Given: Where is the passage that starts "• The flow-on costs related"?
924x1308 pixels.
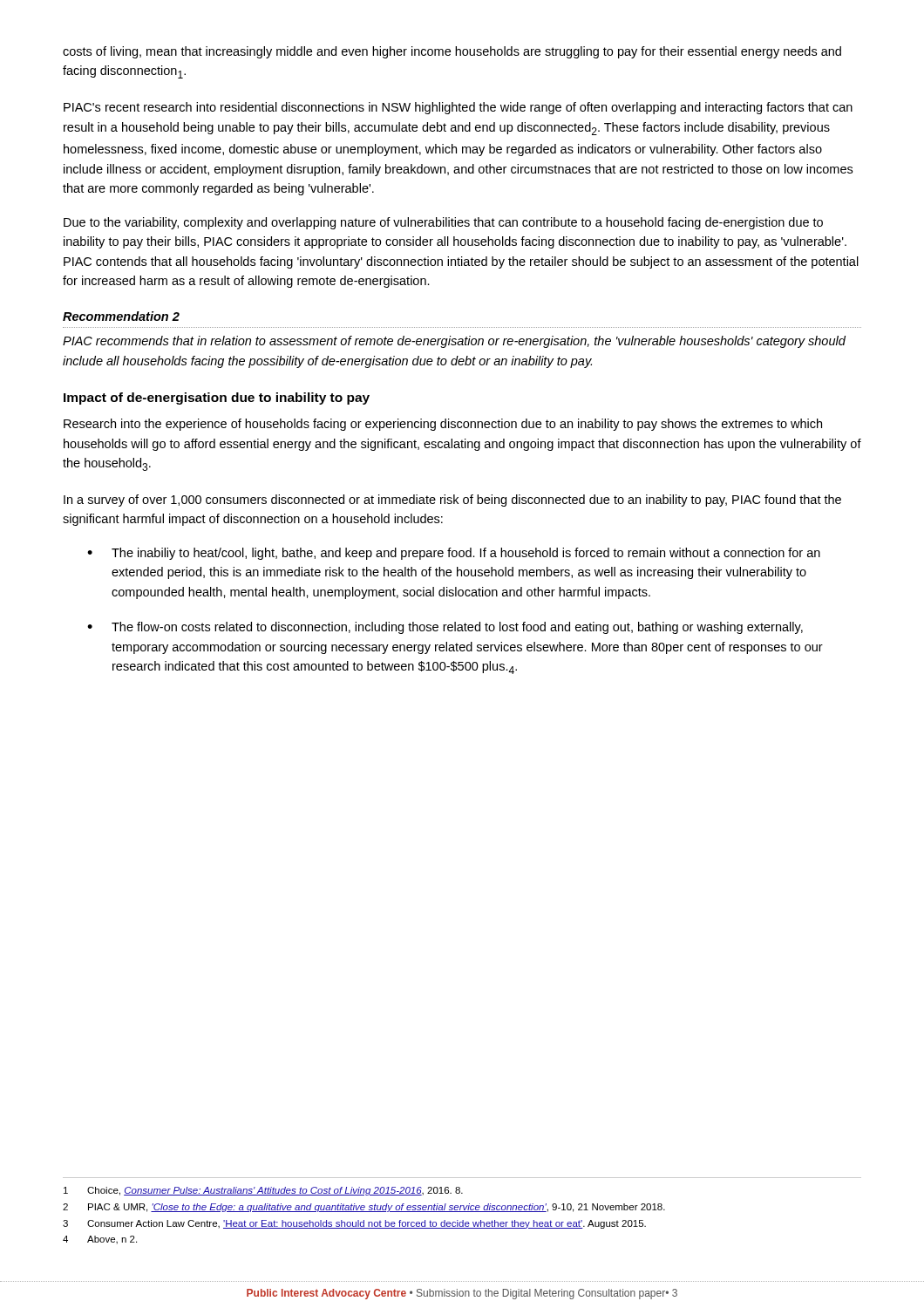Looking at the screenshot, I should [471, 648].
